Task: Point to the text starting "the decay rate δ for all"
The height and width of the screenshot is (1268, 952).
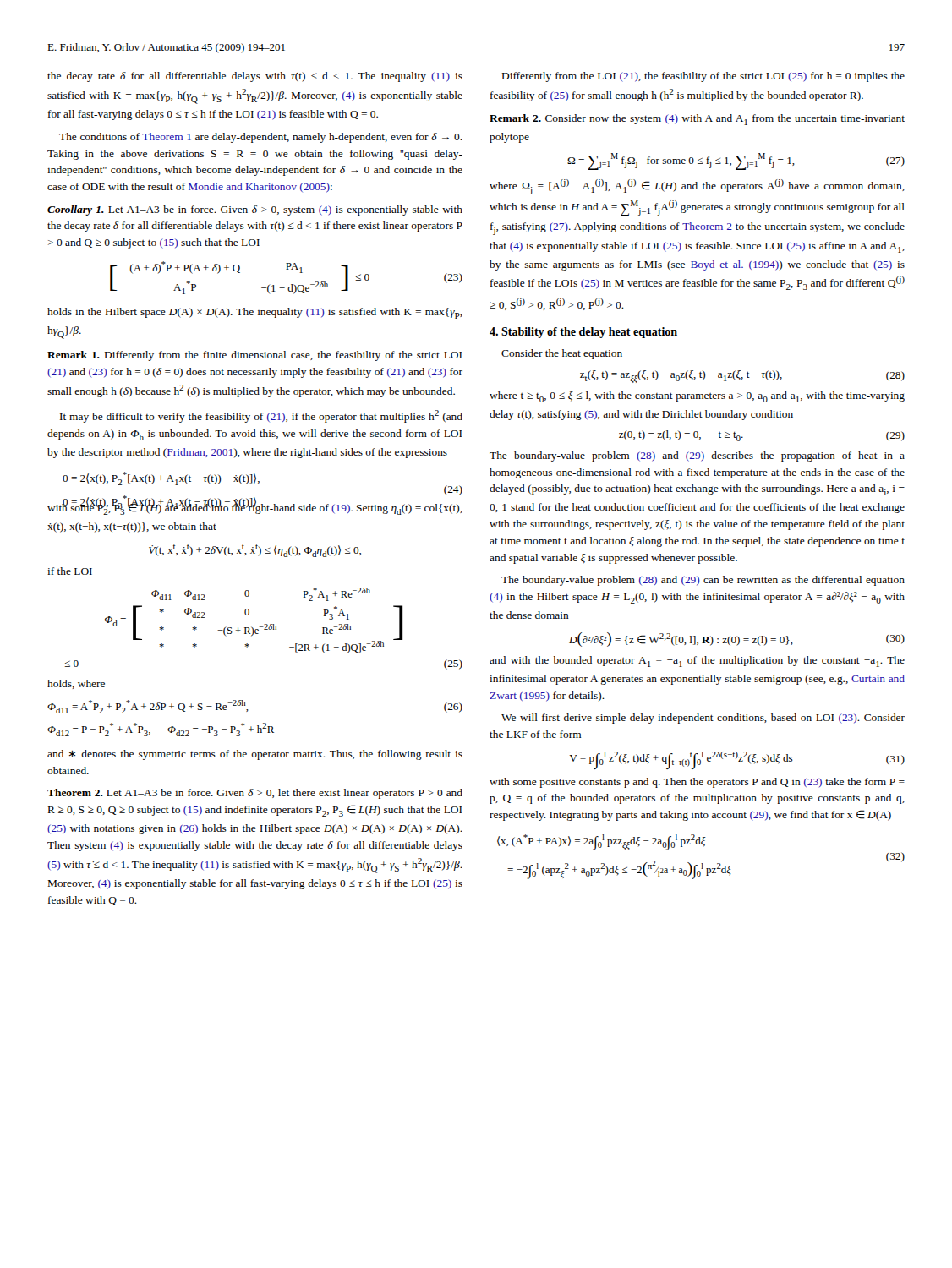Action: (255, 95)
